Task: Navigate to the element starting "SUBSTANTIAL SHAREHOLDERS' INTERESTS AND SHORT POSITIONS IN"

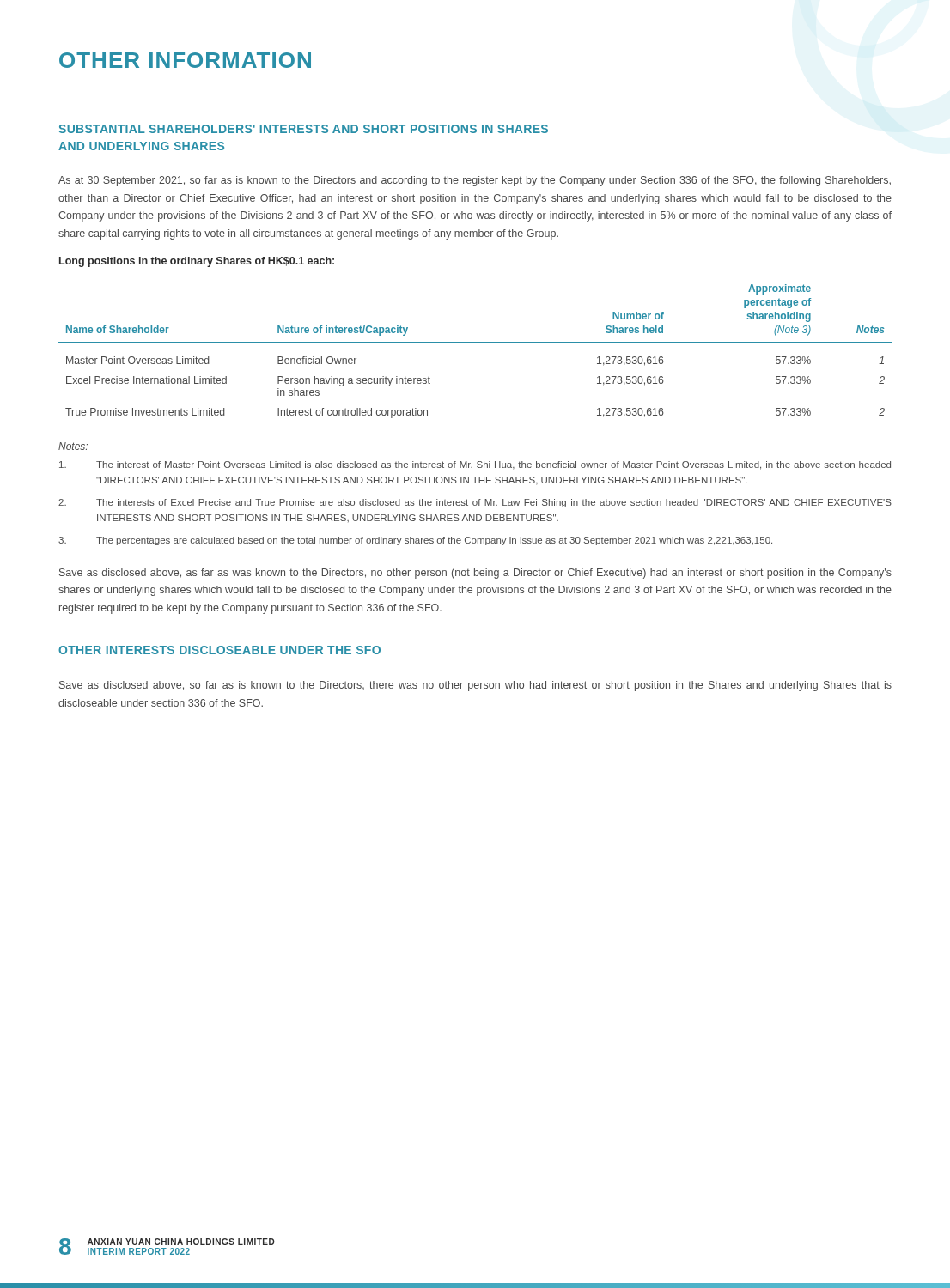Action: click(x=304, y=138)
